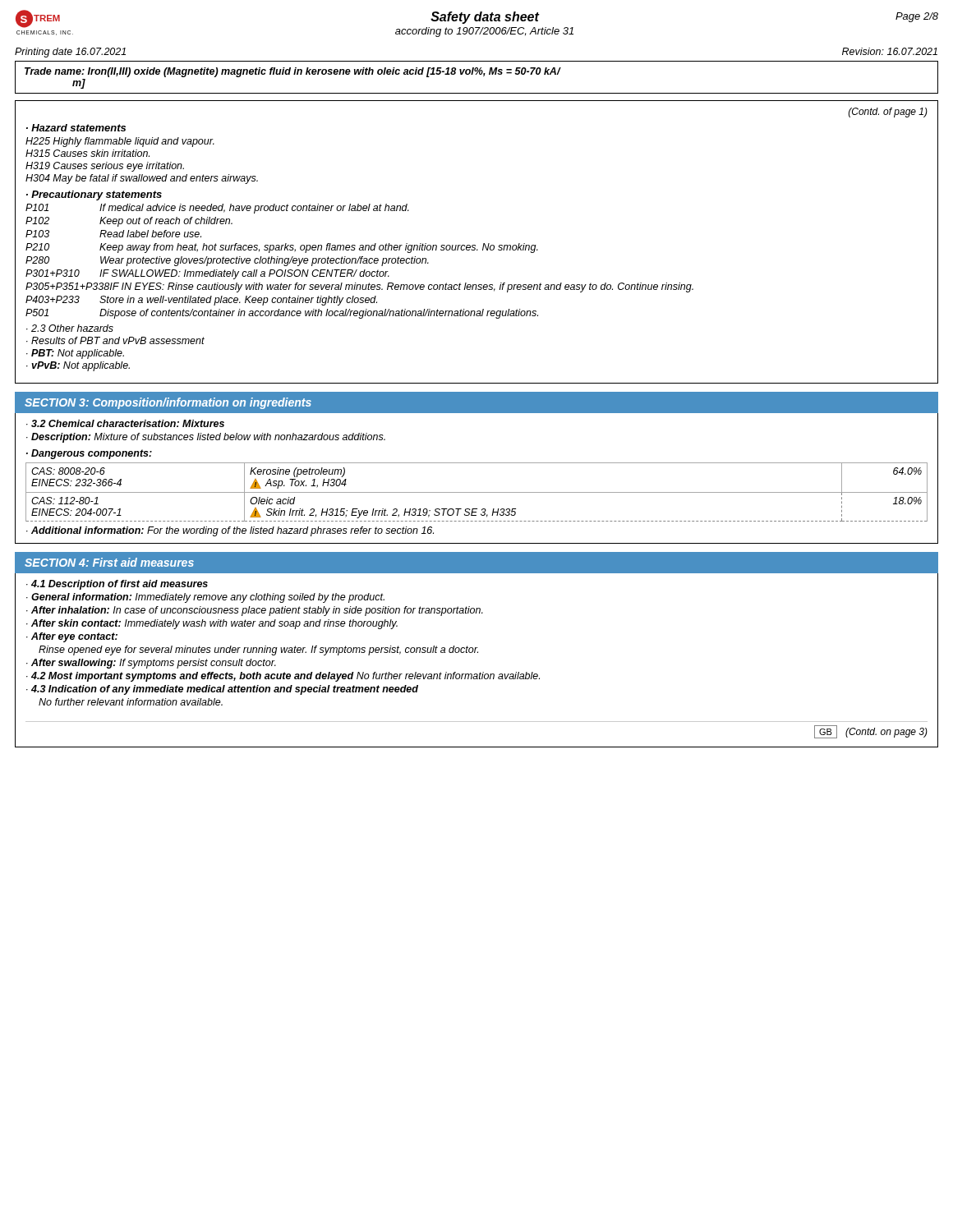The image size is (953, 1232).
Task: Locate the text starting "· vPvB: Not"
Action: click(x=78, y=365)
